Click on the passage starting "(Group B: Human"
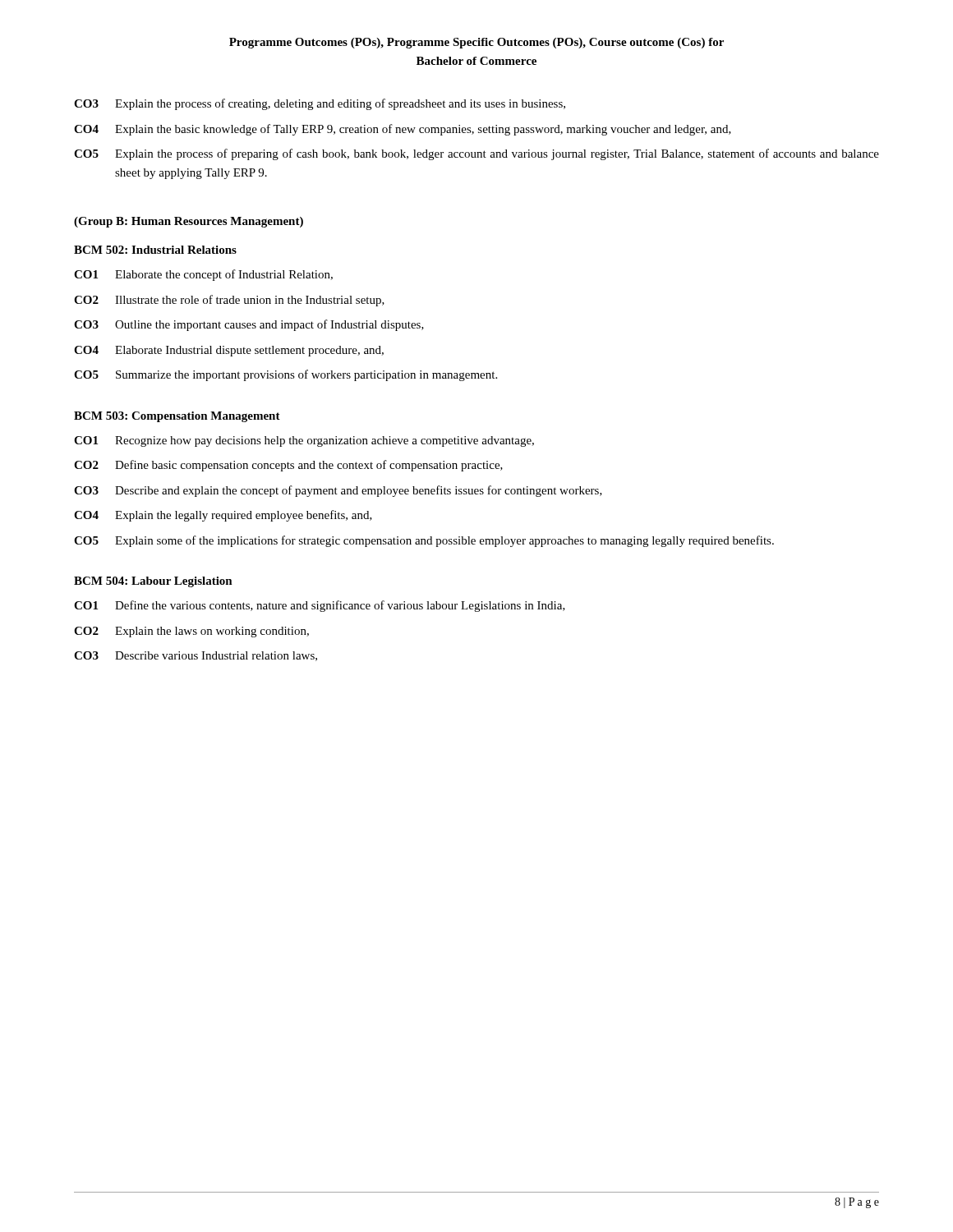The height and width of the screenshot is (1232, 953). tap(189, 221)
